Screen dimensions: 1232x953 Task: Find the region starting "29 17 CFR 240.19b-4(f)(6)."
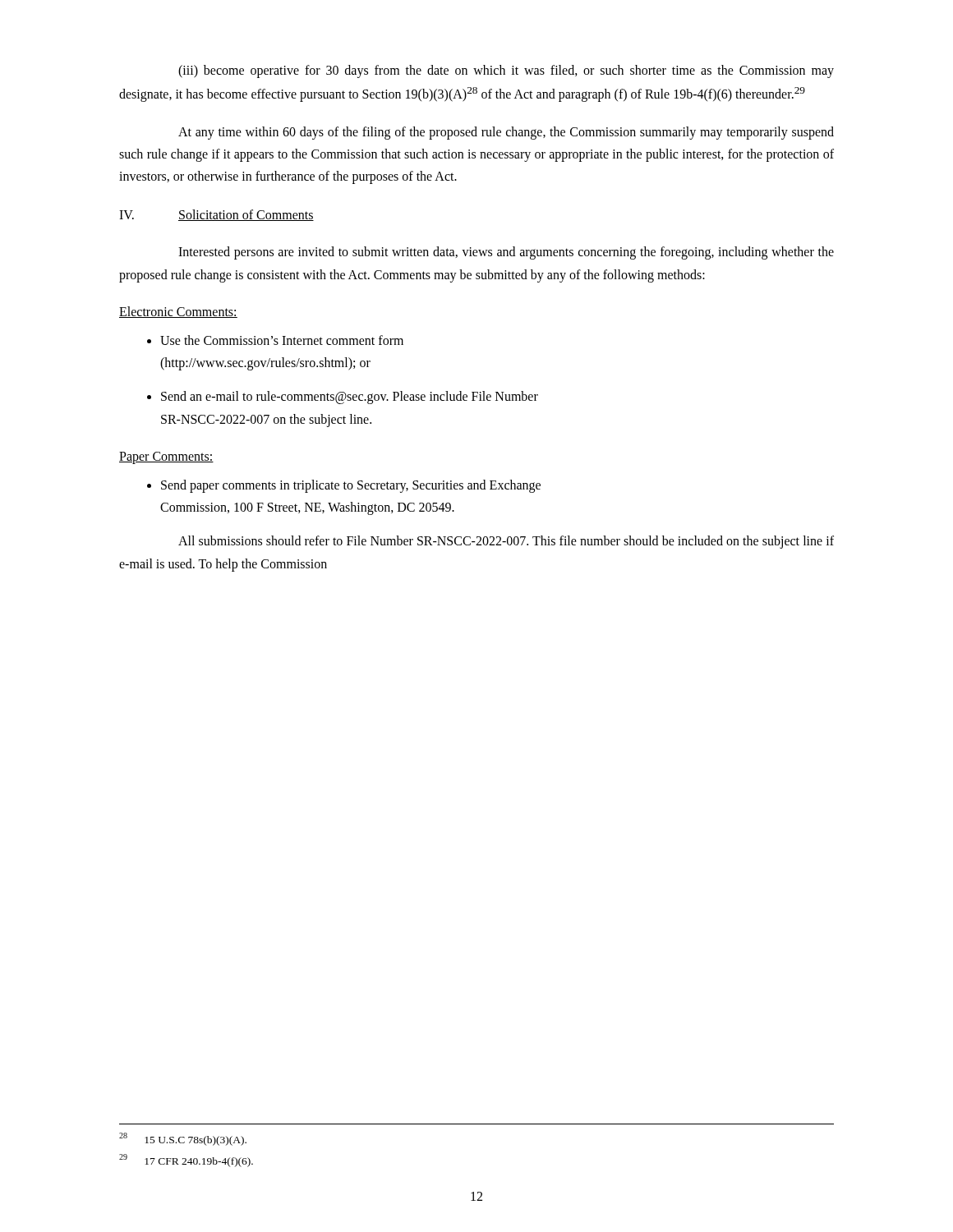(186, 1160)
